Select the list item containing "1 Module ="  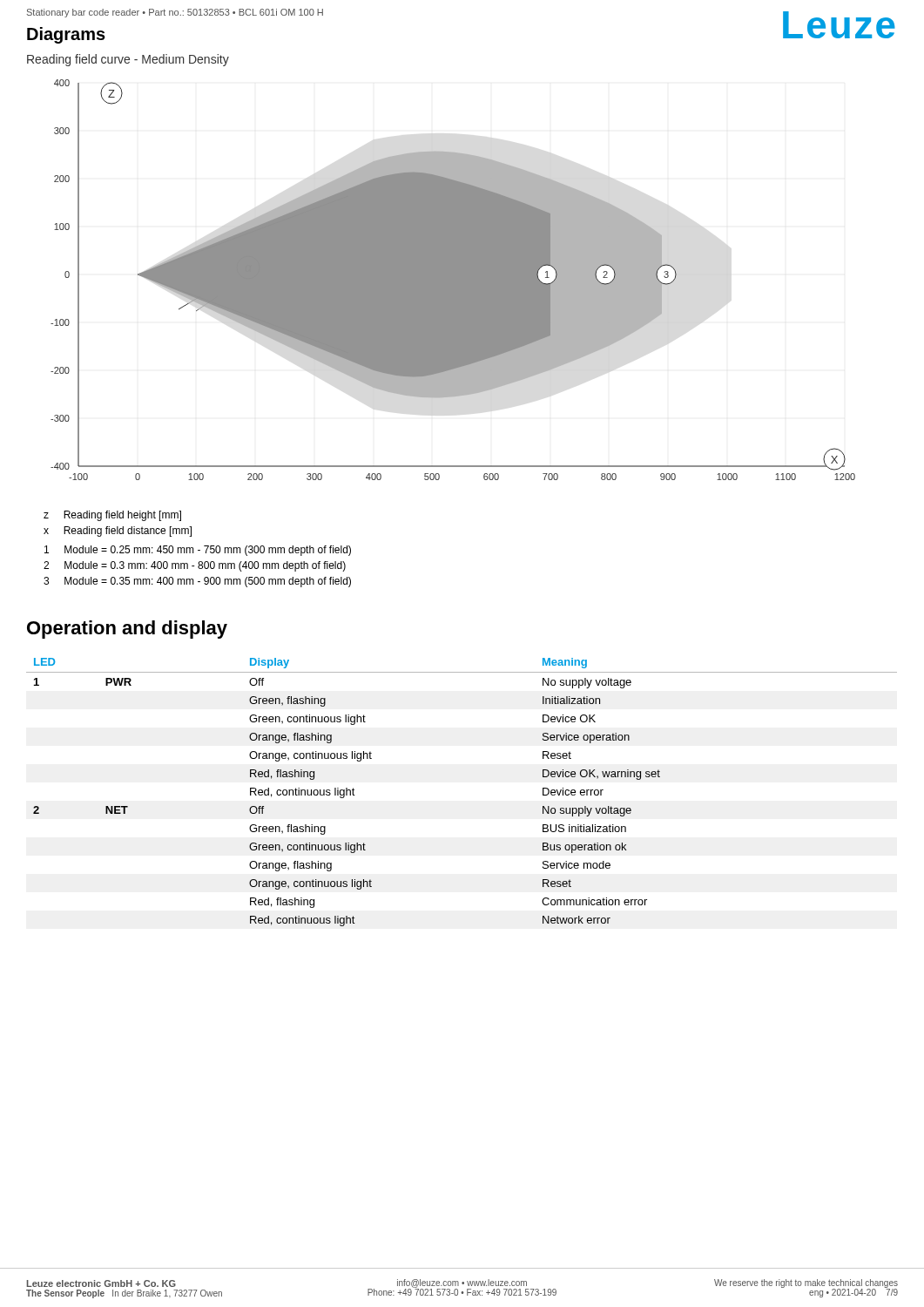198,550
